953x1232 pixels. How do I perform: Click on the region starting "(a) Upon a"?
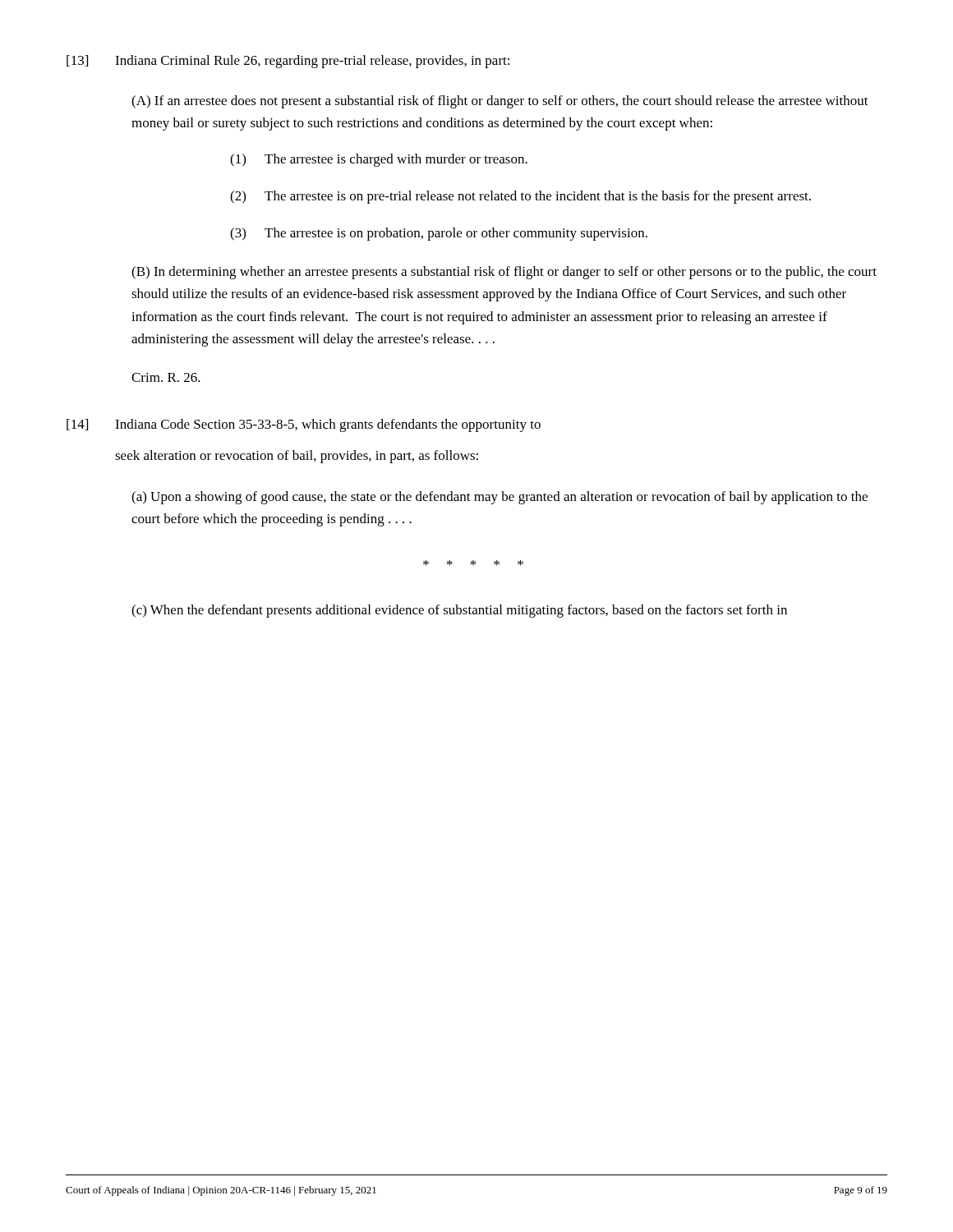click(500, 508)
